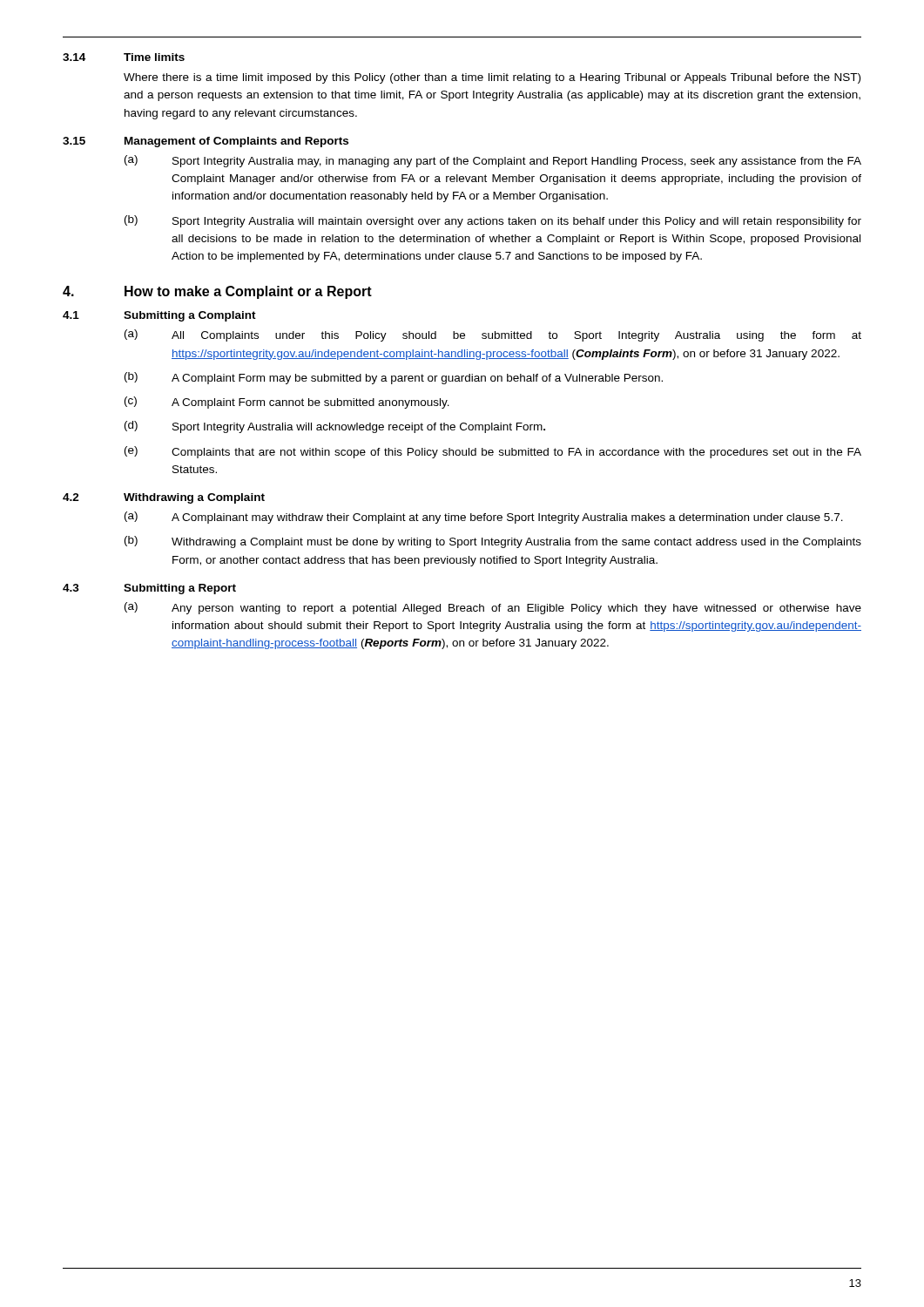Find the text block that says "Where there is a time limit imposed by"
This screenshot has height=1307, width=924.
492,95
